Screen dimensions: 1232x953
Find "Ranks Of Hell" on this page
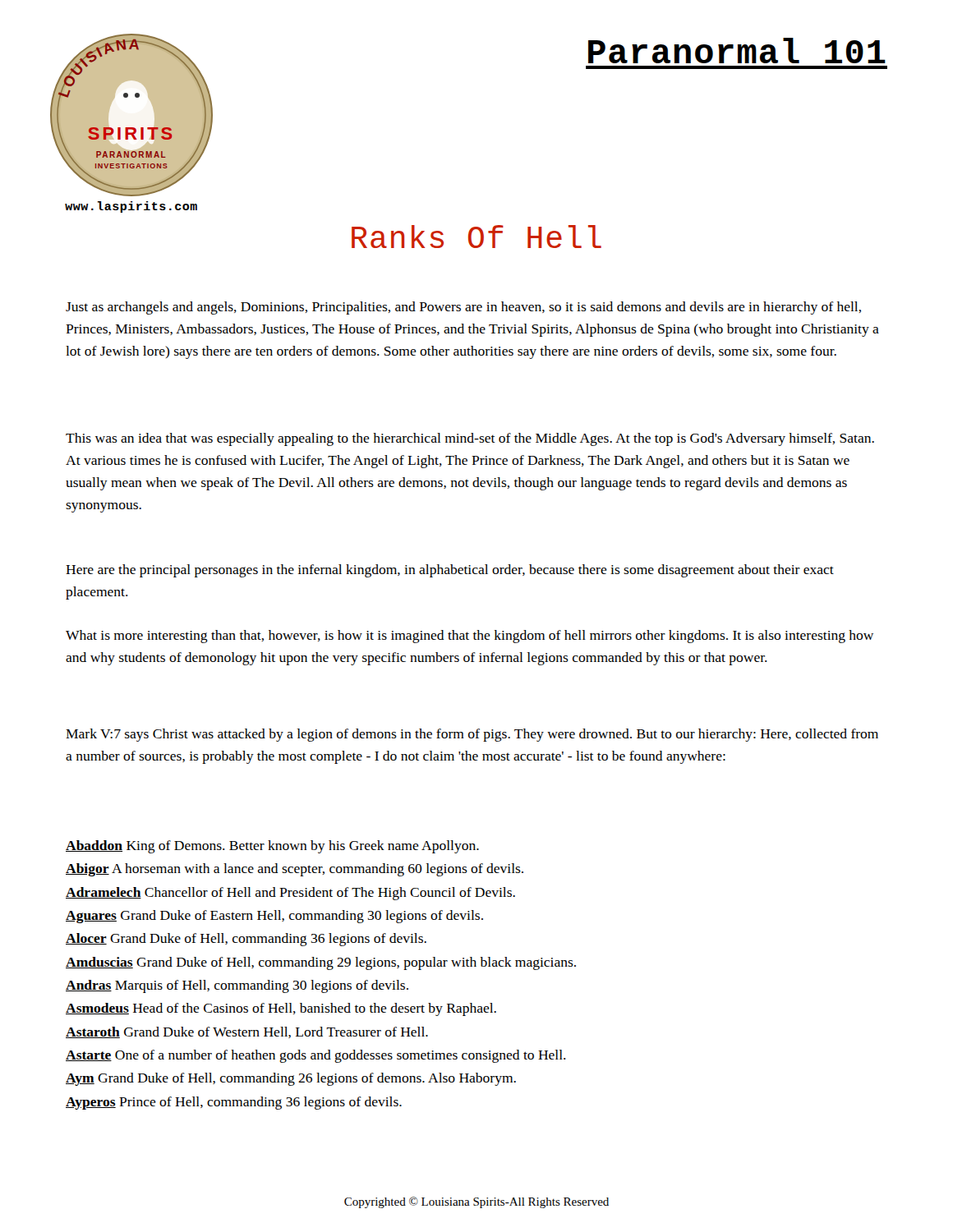click(x=476, y=239)
